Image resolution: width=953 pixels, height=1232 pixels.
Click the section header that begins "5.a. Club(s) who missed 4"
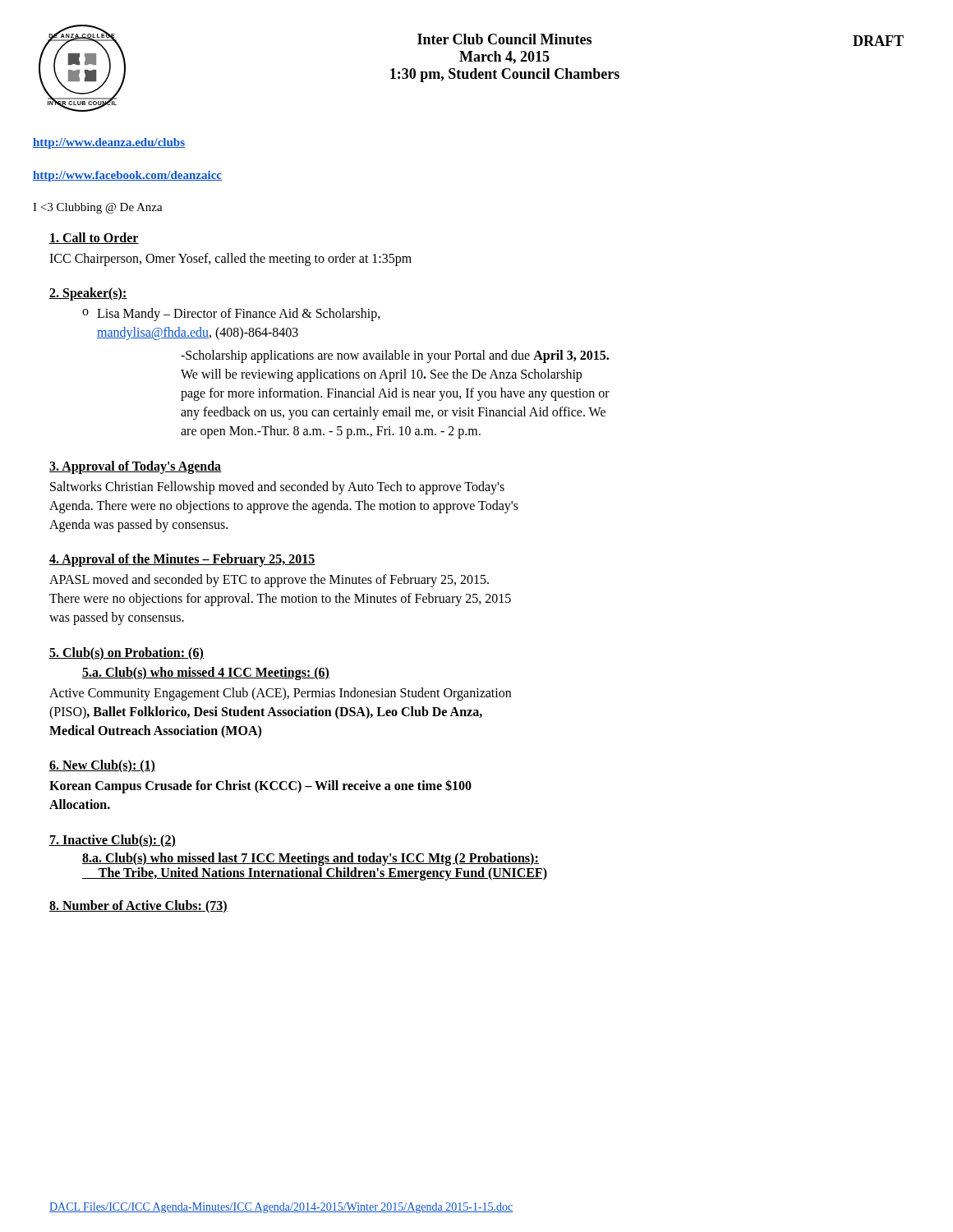(x=206, y=672)
